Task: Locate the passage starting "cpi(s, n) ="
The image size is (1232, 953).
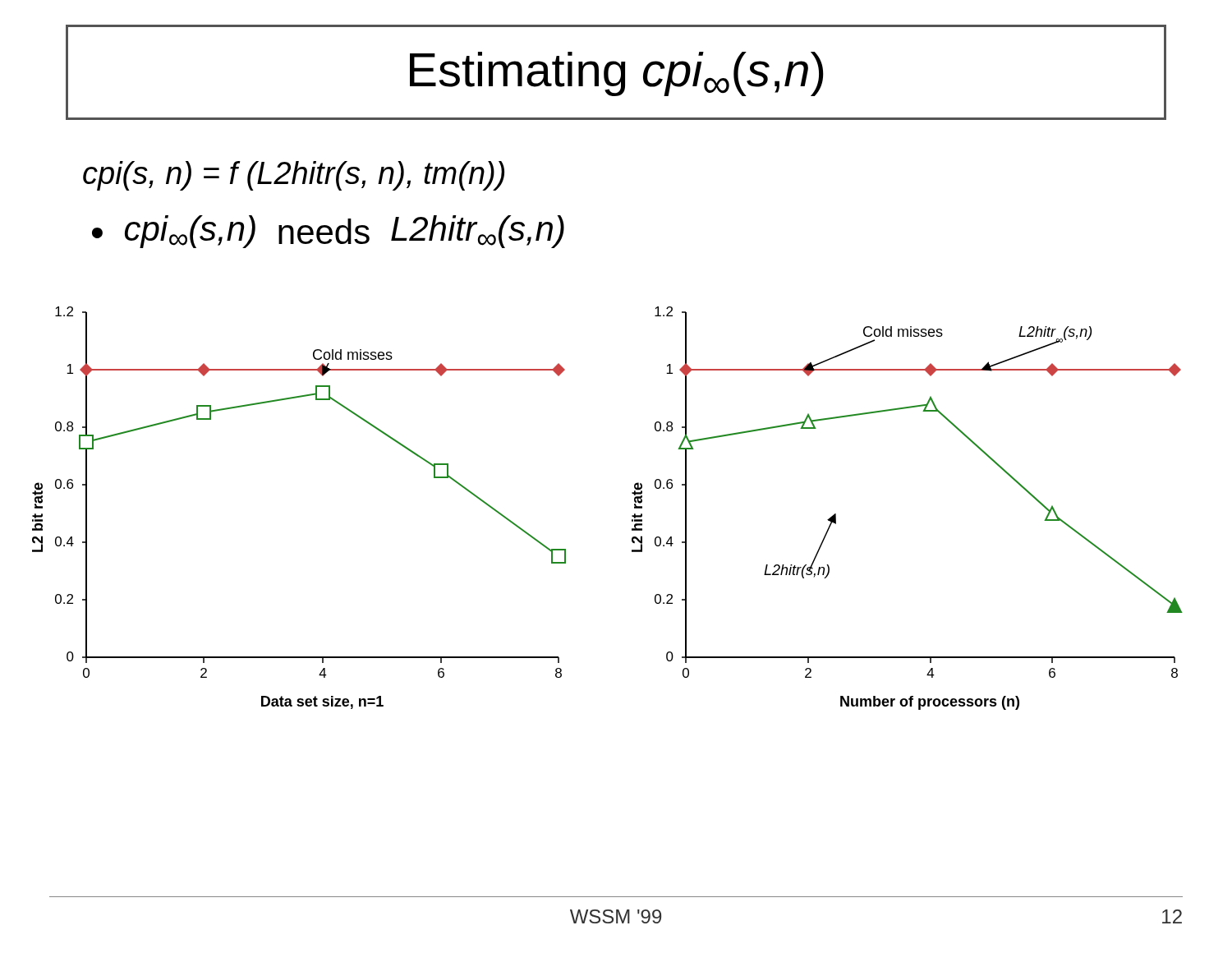Action: pos(294,173)
